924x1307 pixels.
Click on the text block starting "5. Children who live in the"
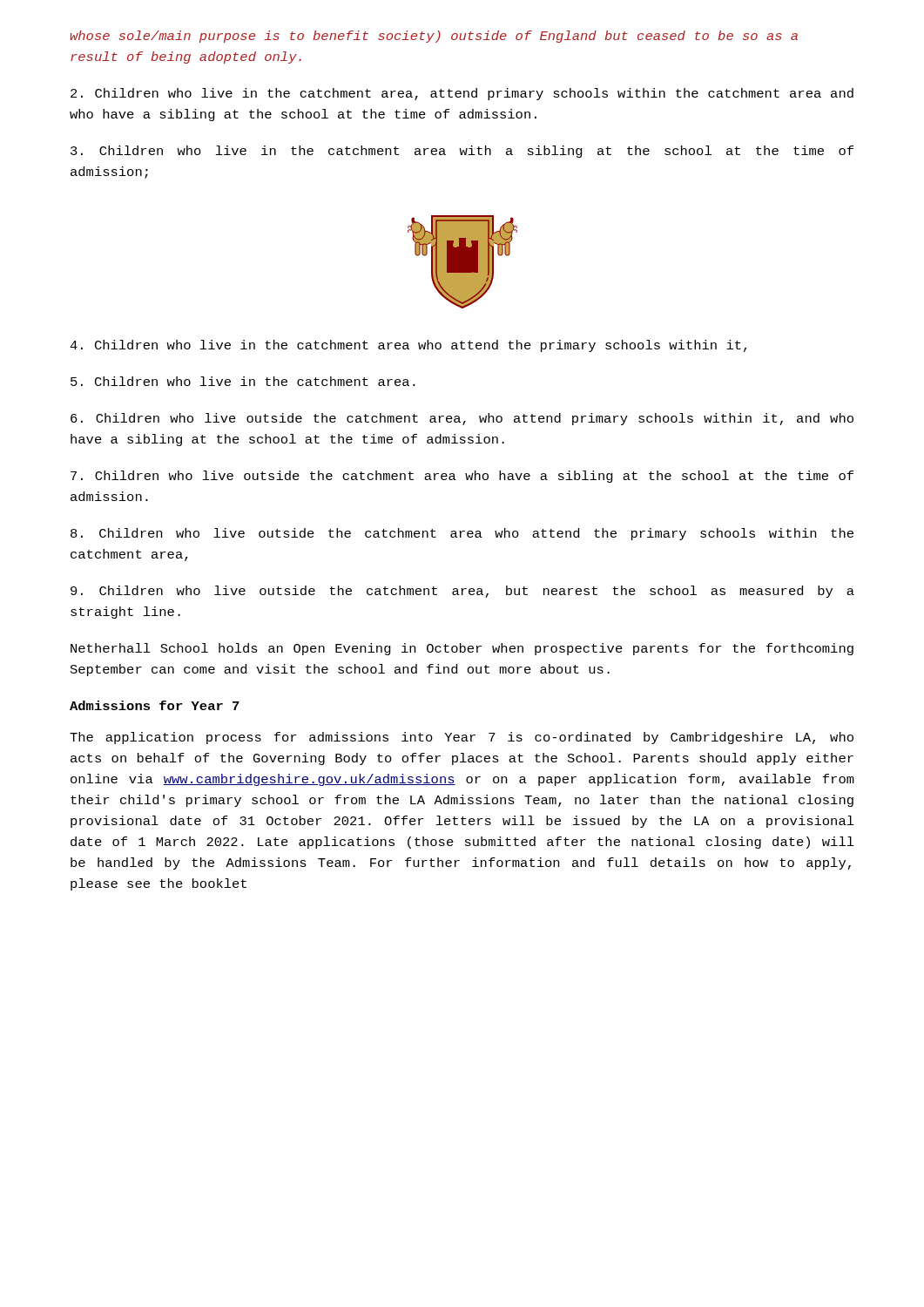243,381
